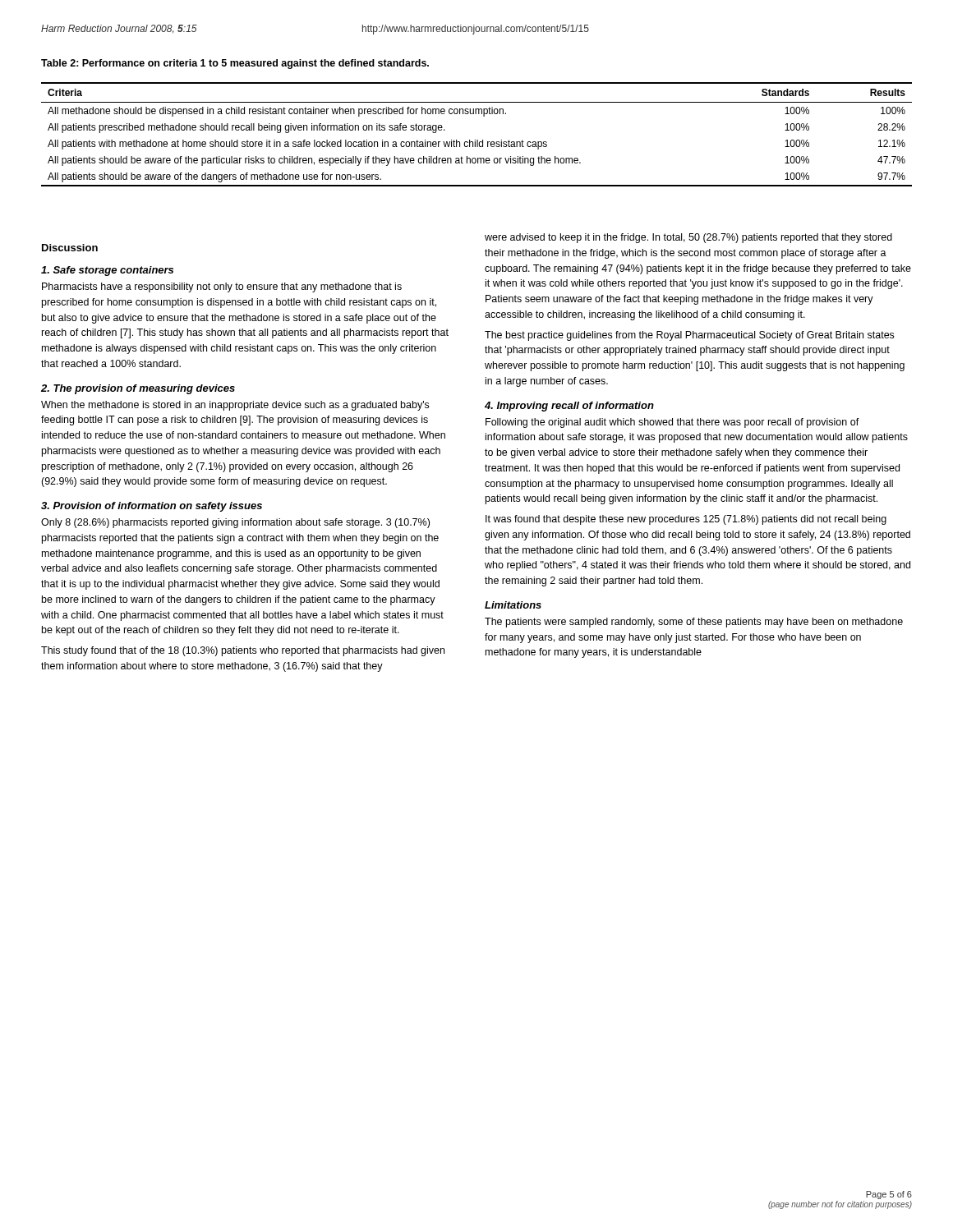Click on the passage starting "The patients were sampled randomly,"
Viewport: 953px width, 1232px height.
tap(694, 637)
